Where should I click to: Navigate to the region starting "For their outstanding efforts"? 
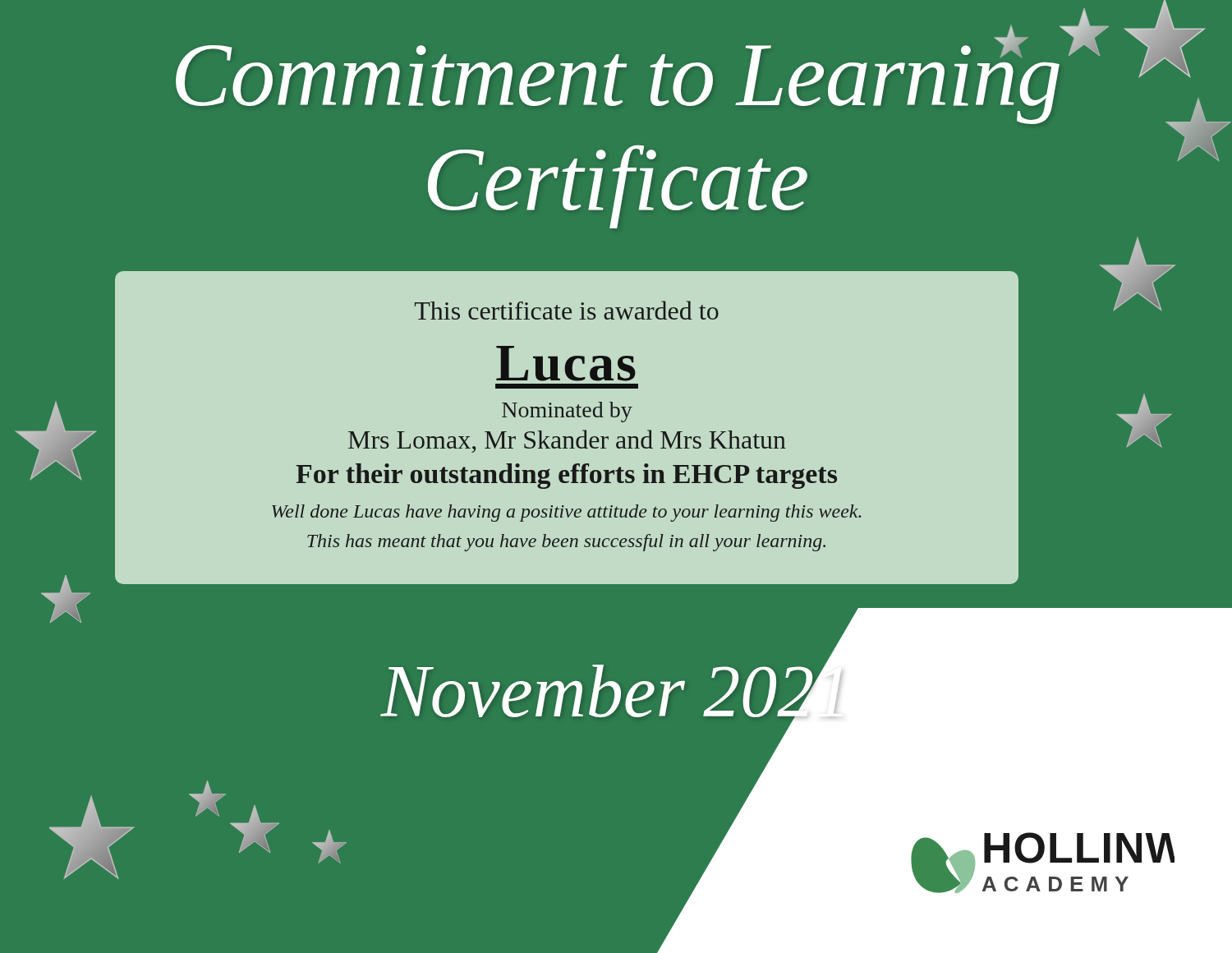(x=567, y=474)
